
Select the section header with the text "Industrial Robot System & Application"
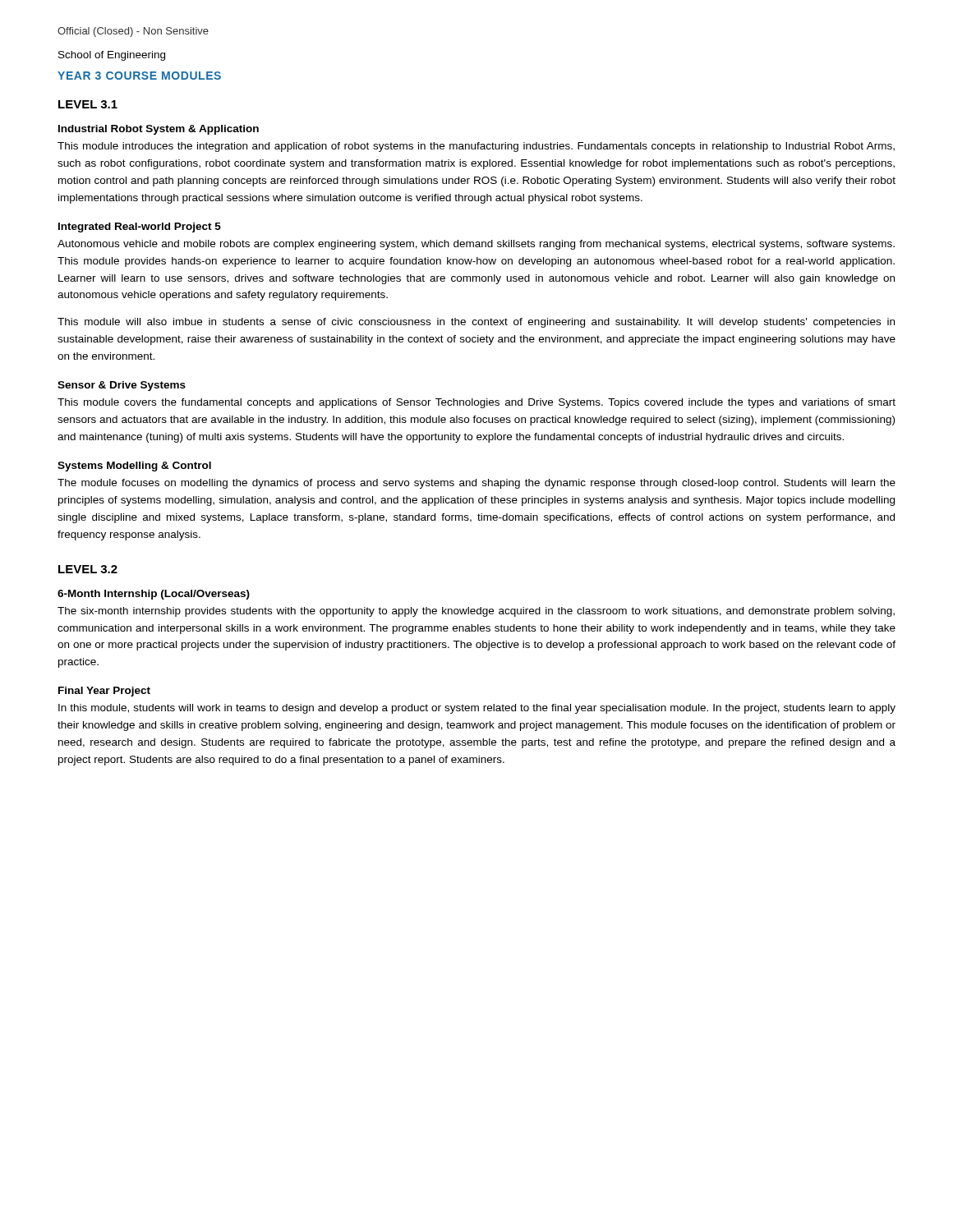coord(158,128)
